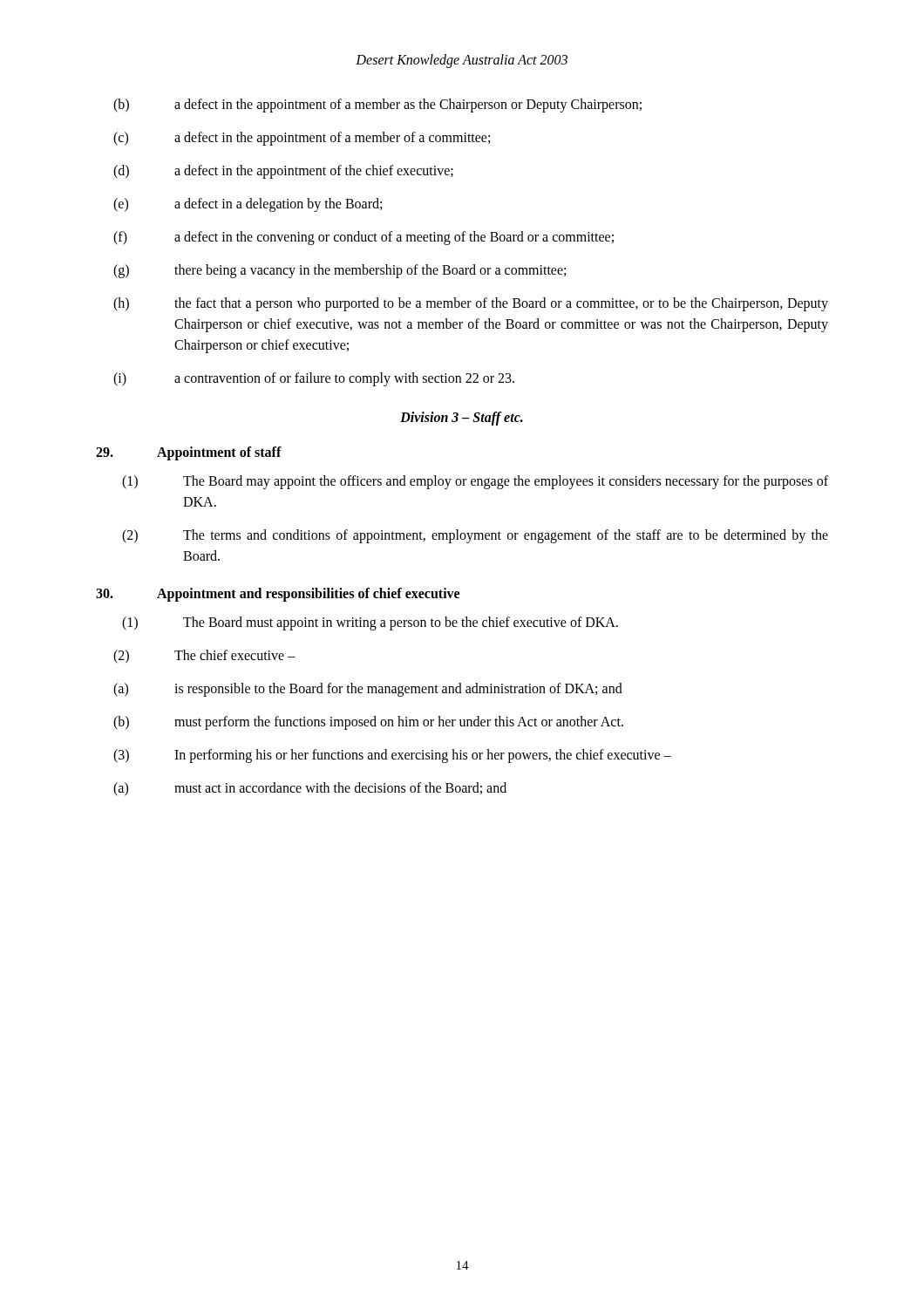Click on the region starting "(3) In performing his or her"

[x=462, y=755]
